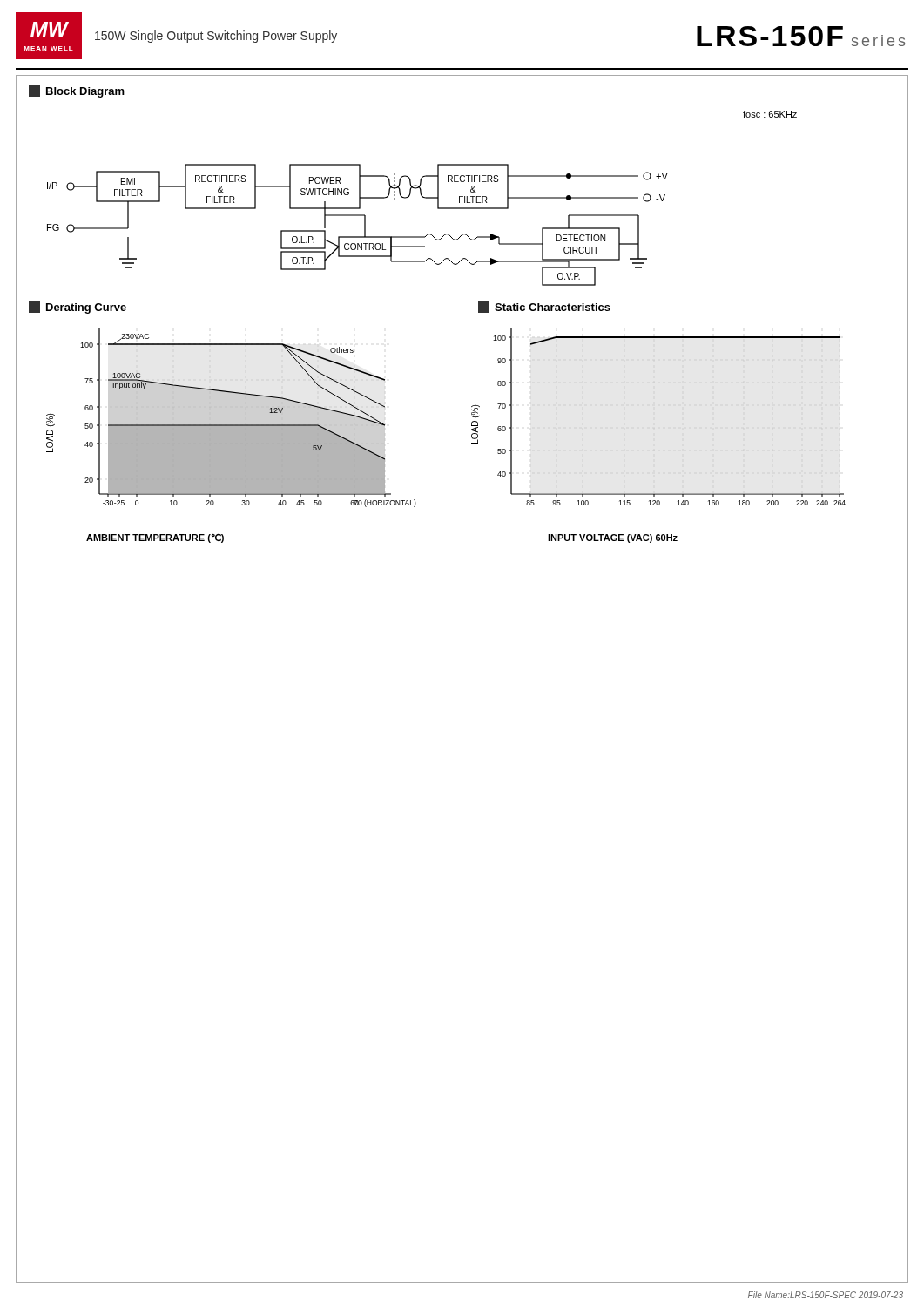Find the logo
The height and width of the screenshot is (1307, 924).
pyautogui.click(x=49, y=36)
